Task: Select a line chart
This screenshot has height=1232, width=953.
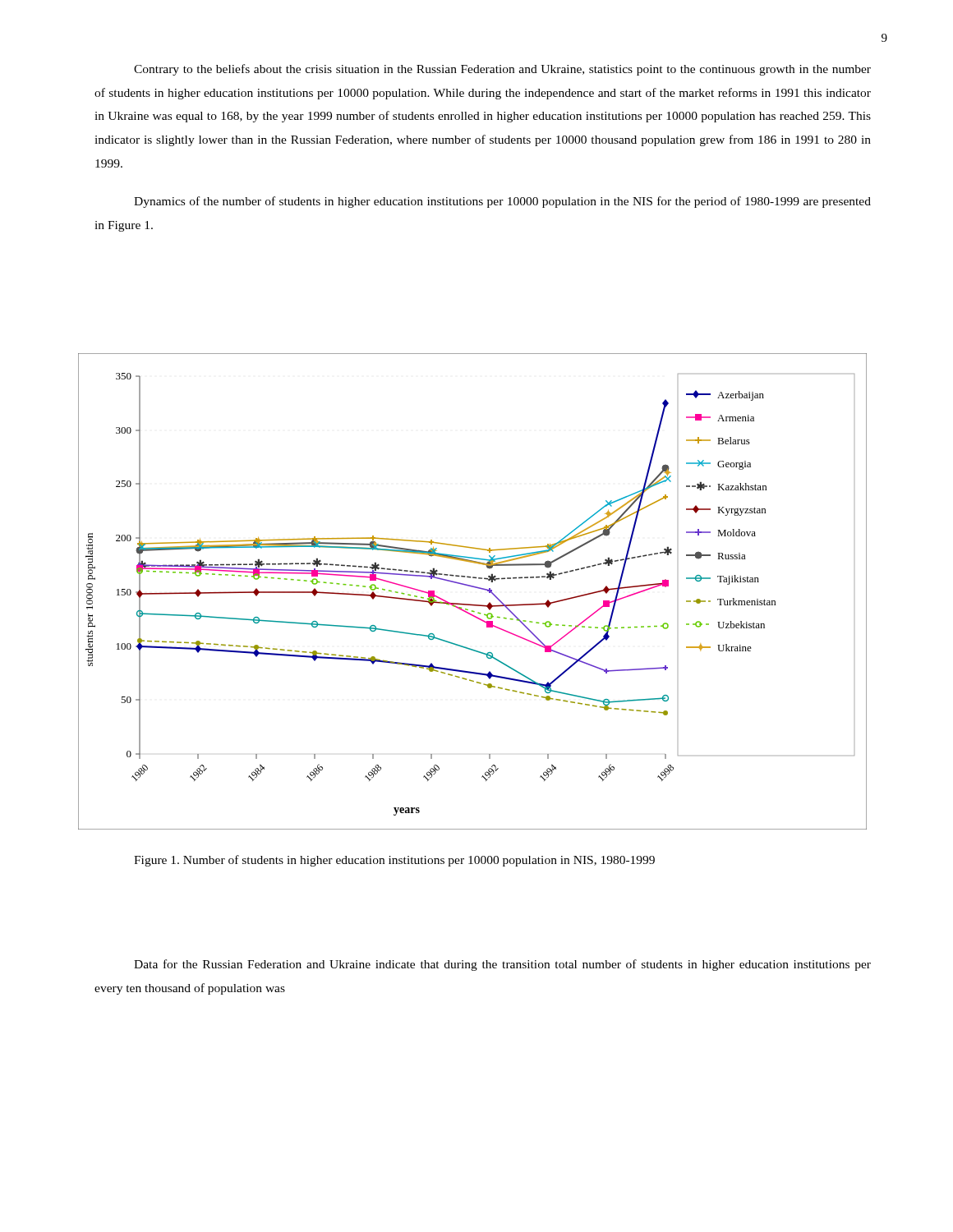Action: (485, 591)
